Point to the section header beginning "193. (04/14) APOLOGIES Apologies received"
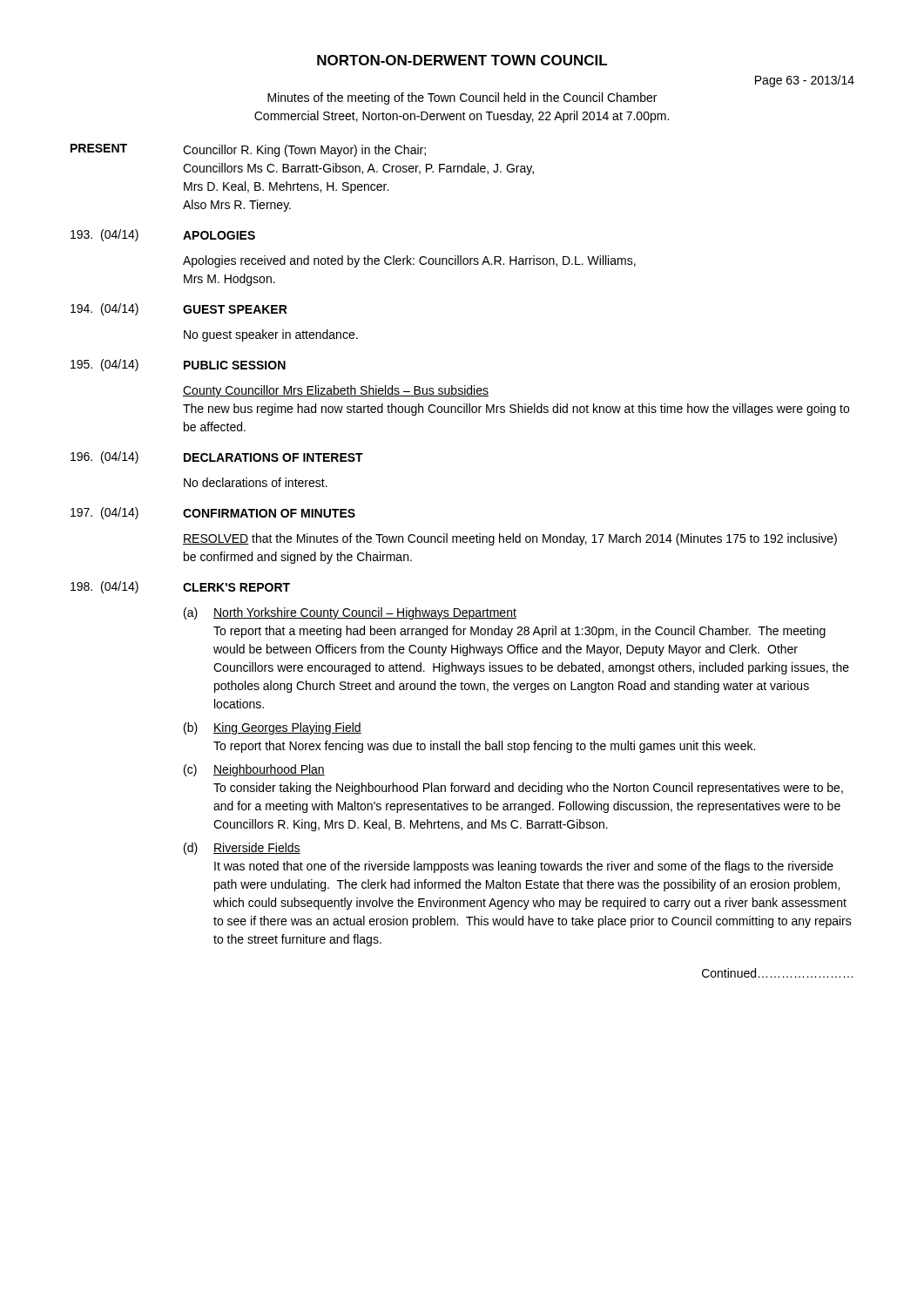Screen dimensions: 1307x924 462,257
